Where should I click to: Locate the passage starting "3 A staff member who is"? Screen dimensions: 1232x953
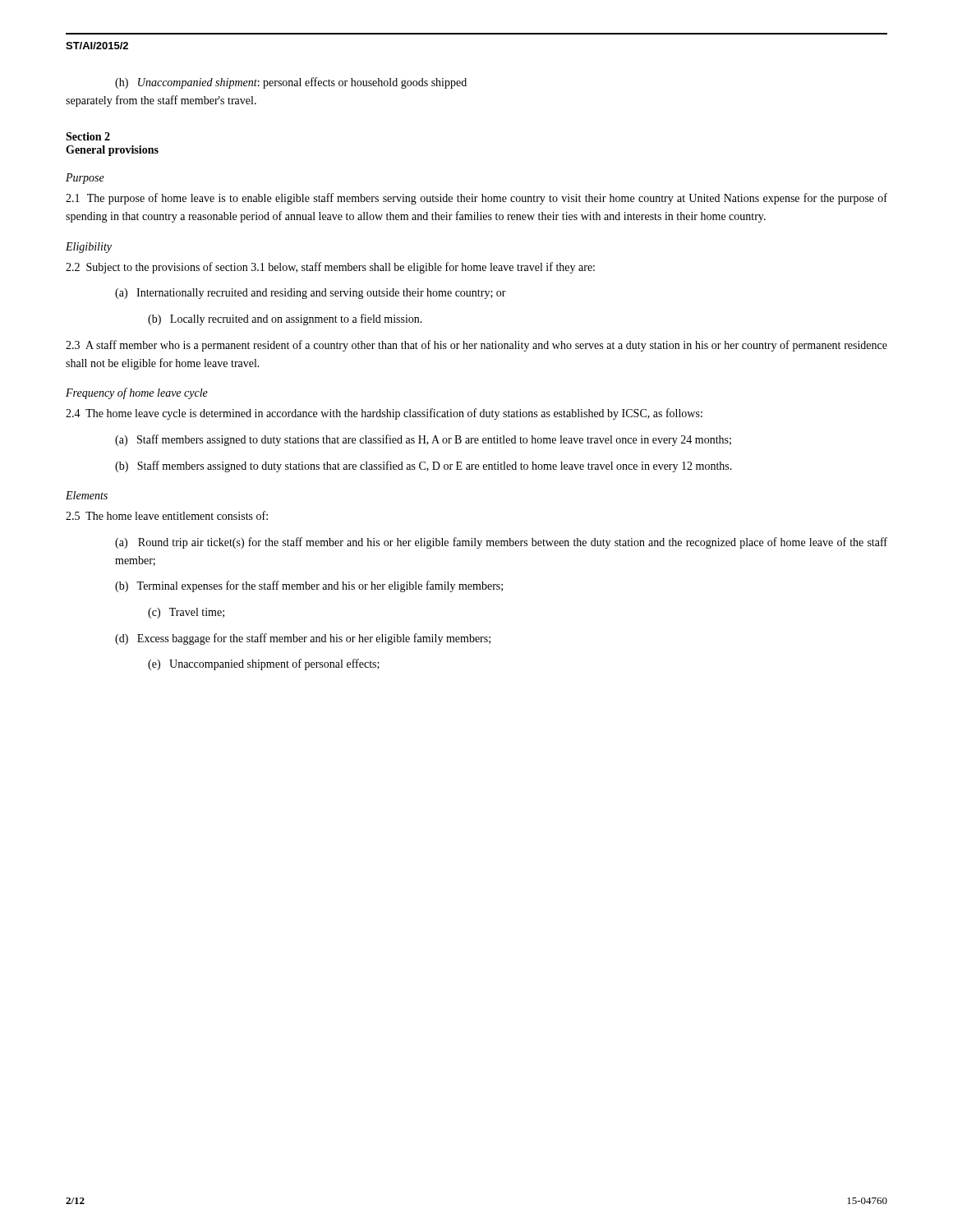pos(476,354)
